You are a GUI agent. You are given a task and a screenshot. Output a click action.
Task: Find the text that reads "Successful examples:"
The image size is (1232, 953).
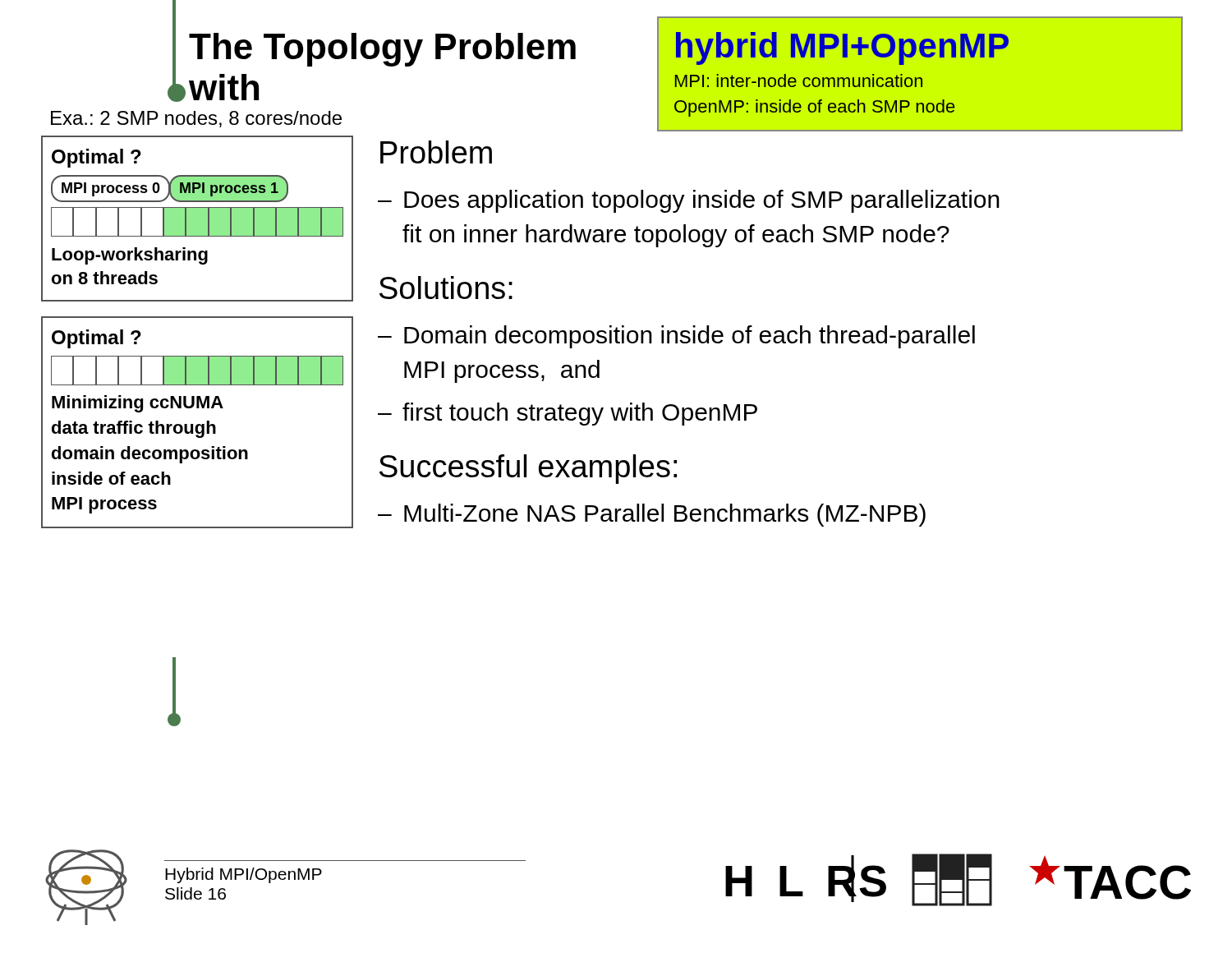coord(529,467)
